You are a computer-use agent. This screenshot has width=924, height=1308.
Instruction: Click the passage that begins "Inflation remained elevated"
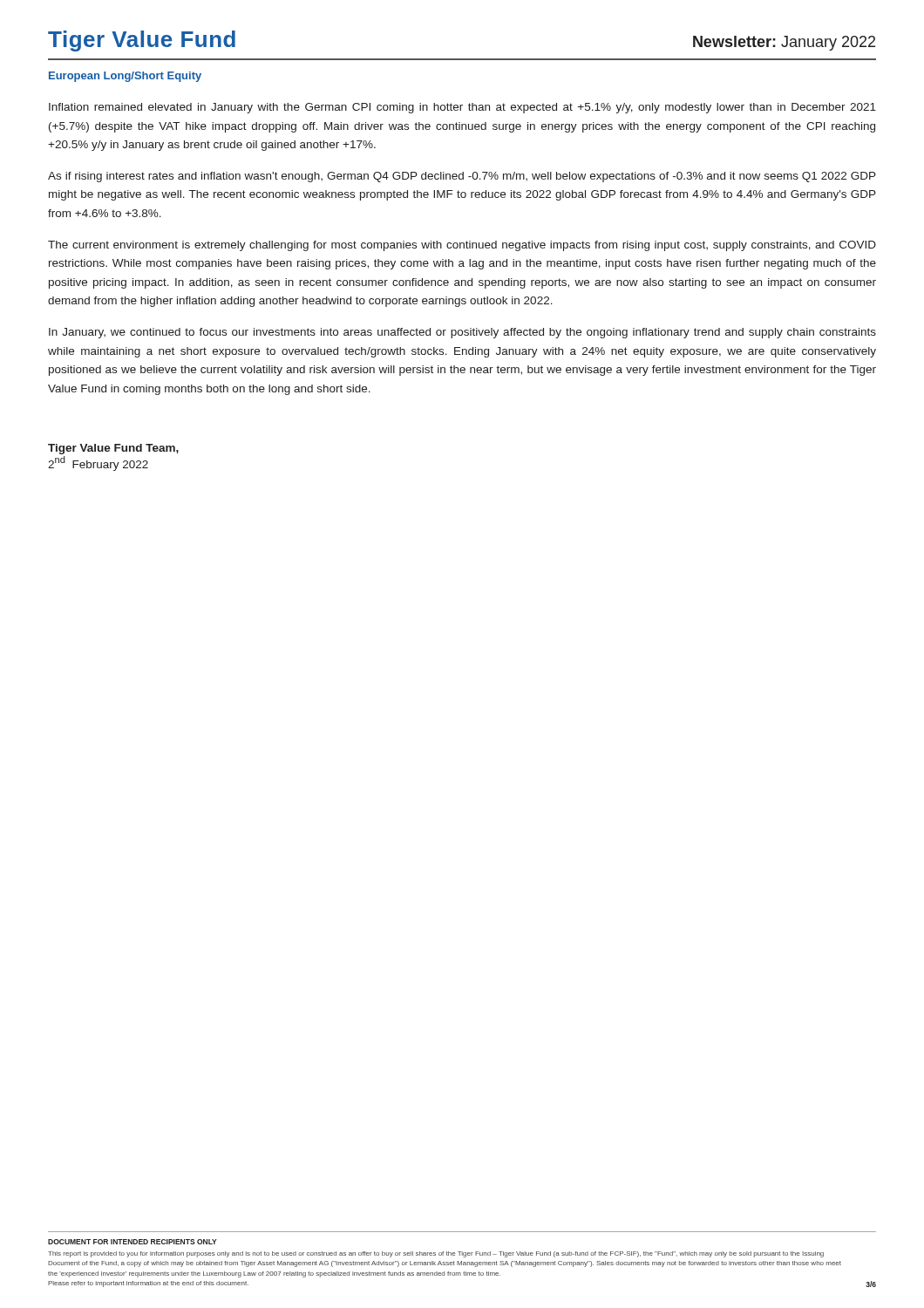point(462,126)
